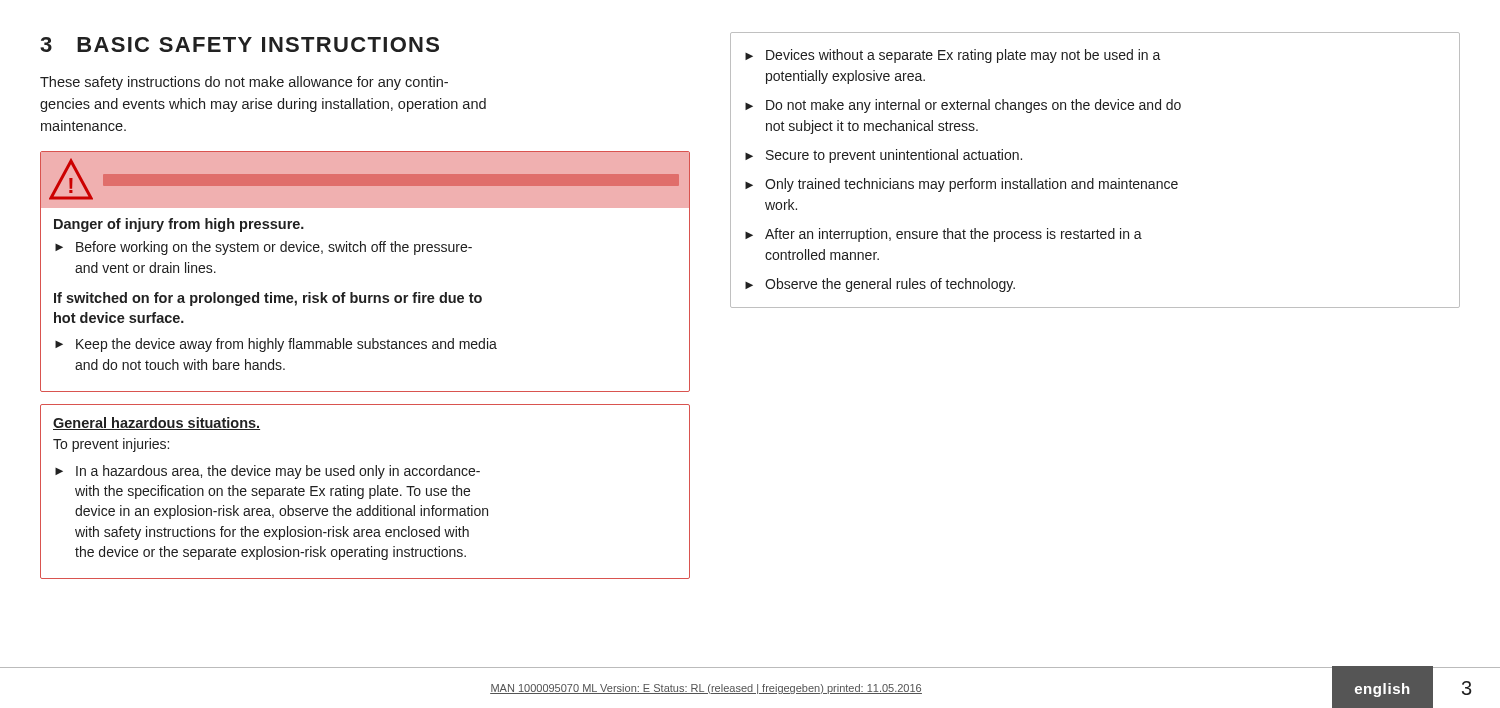Navigate to the block starting "► Secure to prevent unintentional actuation."
This screenshot has height=708, width=1500.
click(883, 156)
